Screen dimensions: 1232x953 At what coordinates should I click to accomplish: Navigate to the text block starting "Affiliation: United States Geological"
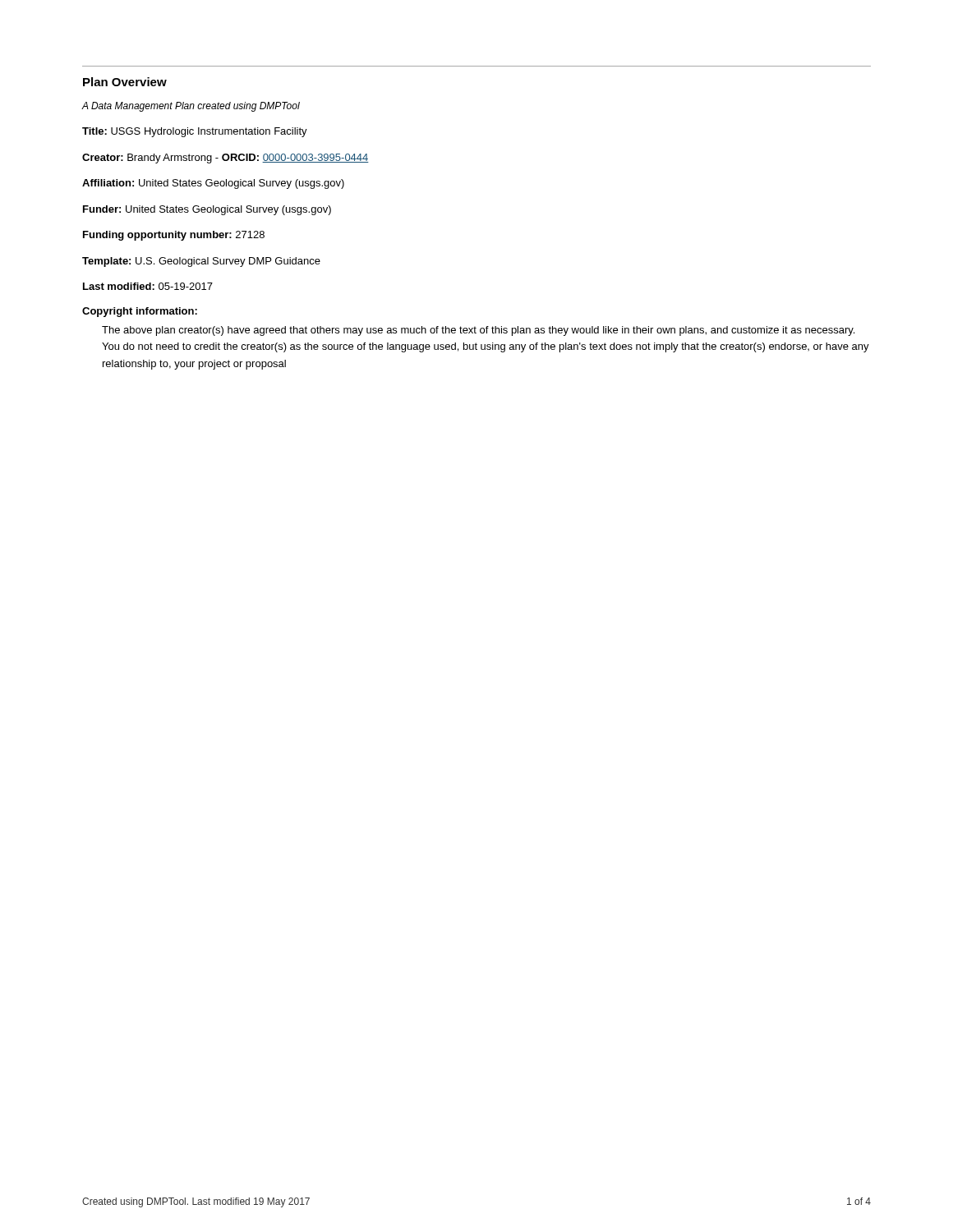tap(213, 183)
